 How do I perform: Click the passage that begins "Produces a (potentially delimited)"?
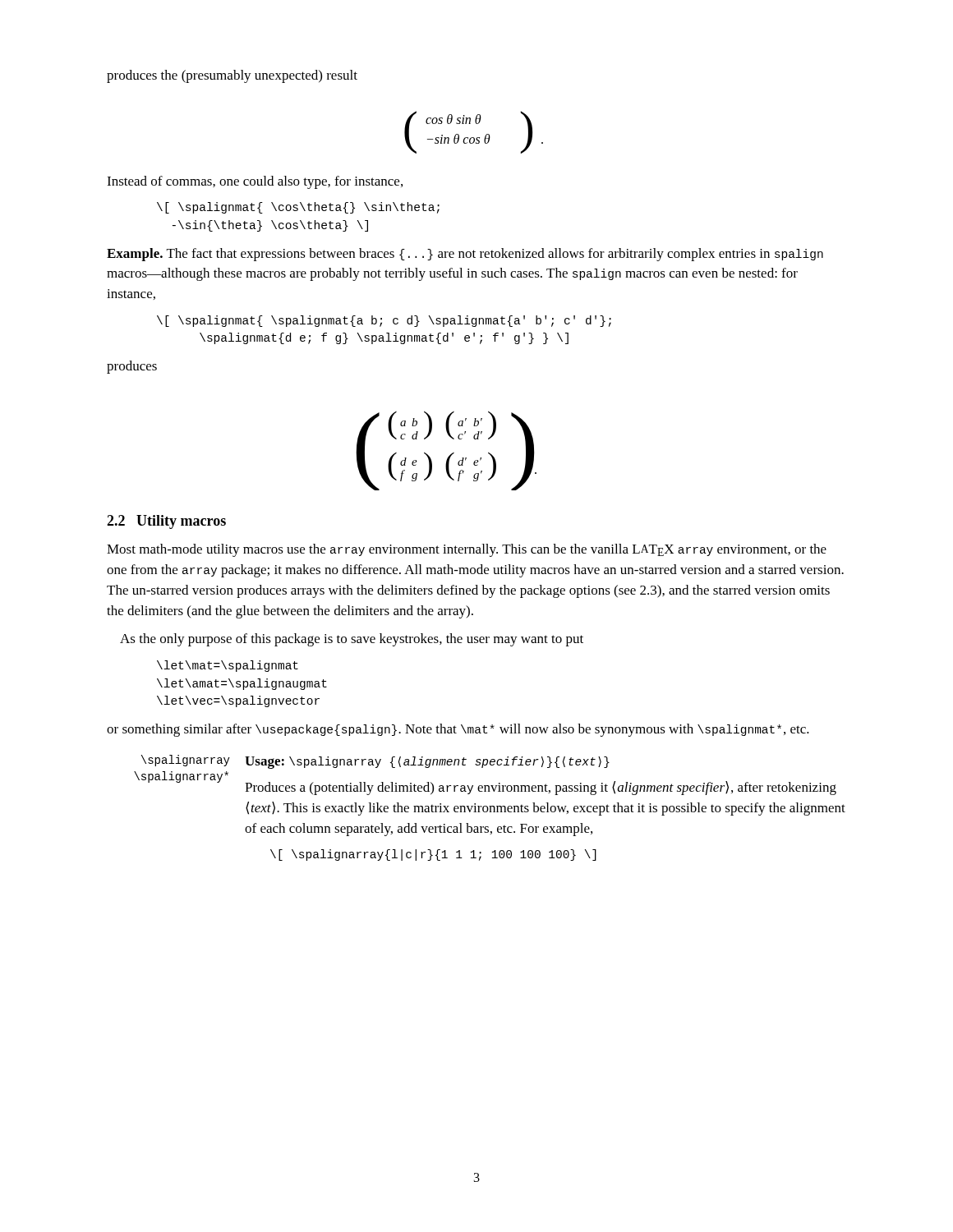pos(545,808)
